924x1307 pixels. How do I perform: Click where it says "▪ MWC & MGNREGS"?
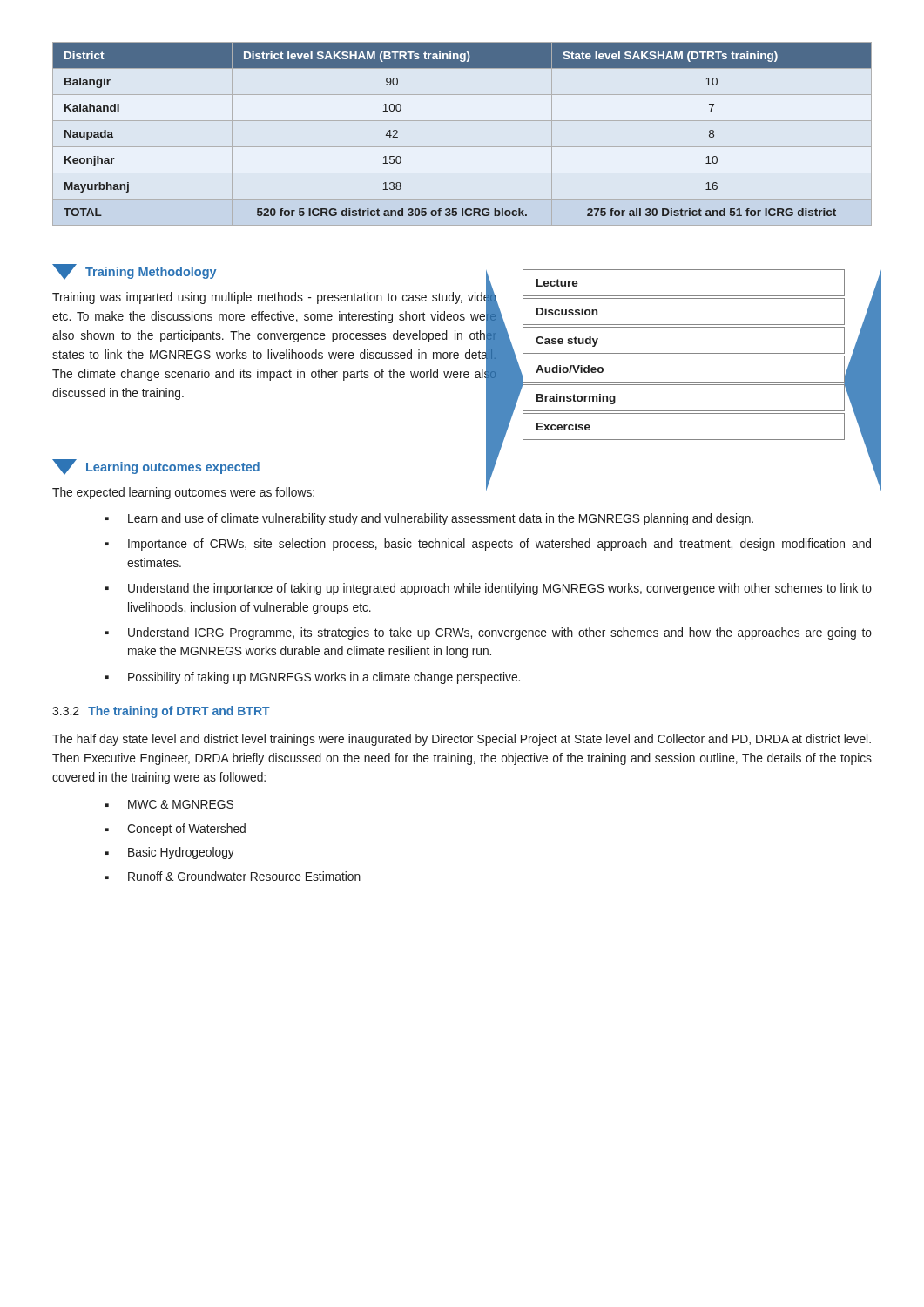(x=169, y=806)
